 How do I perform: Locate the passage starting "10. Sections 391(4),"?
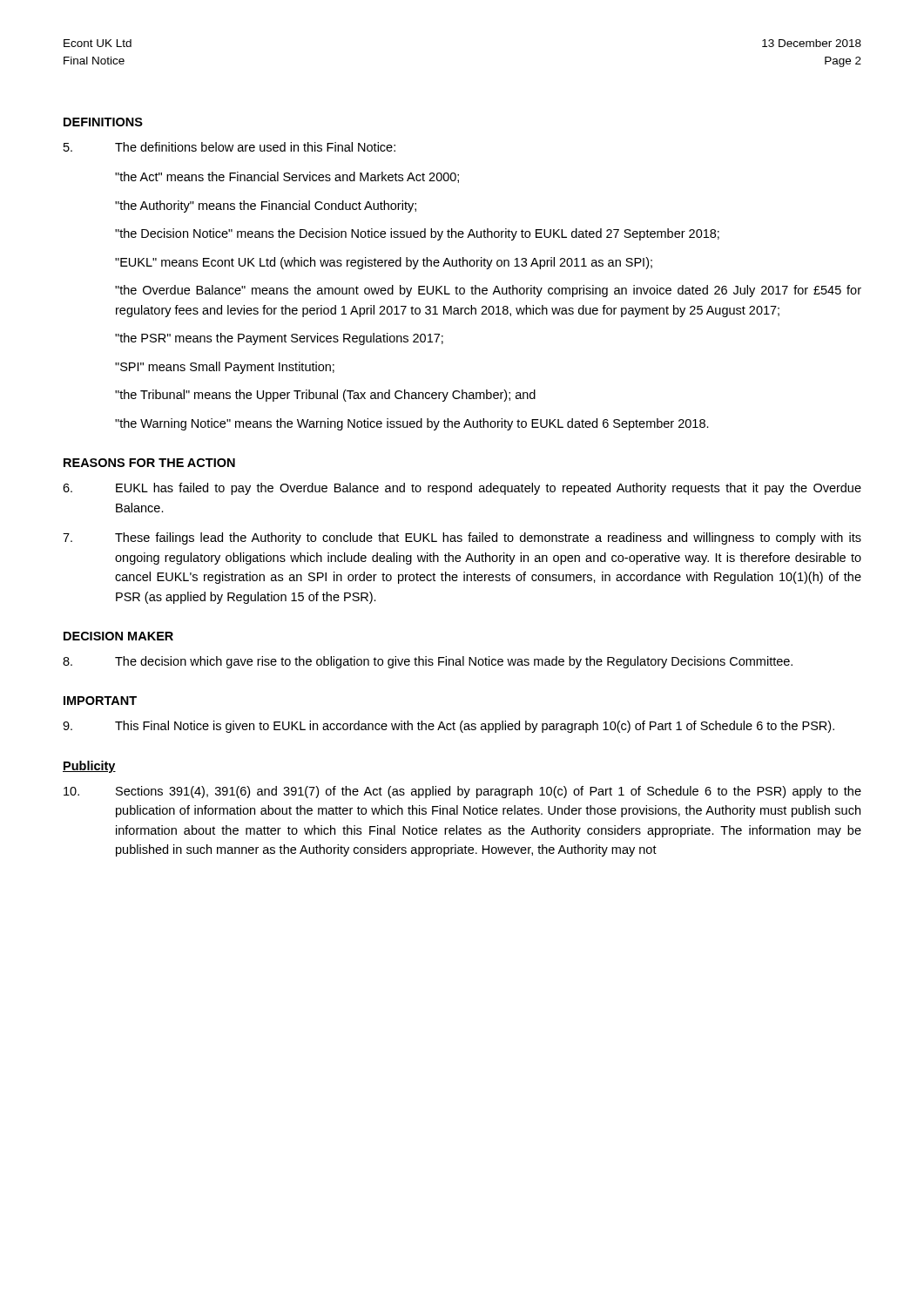point(462,821)
